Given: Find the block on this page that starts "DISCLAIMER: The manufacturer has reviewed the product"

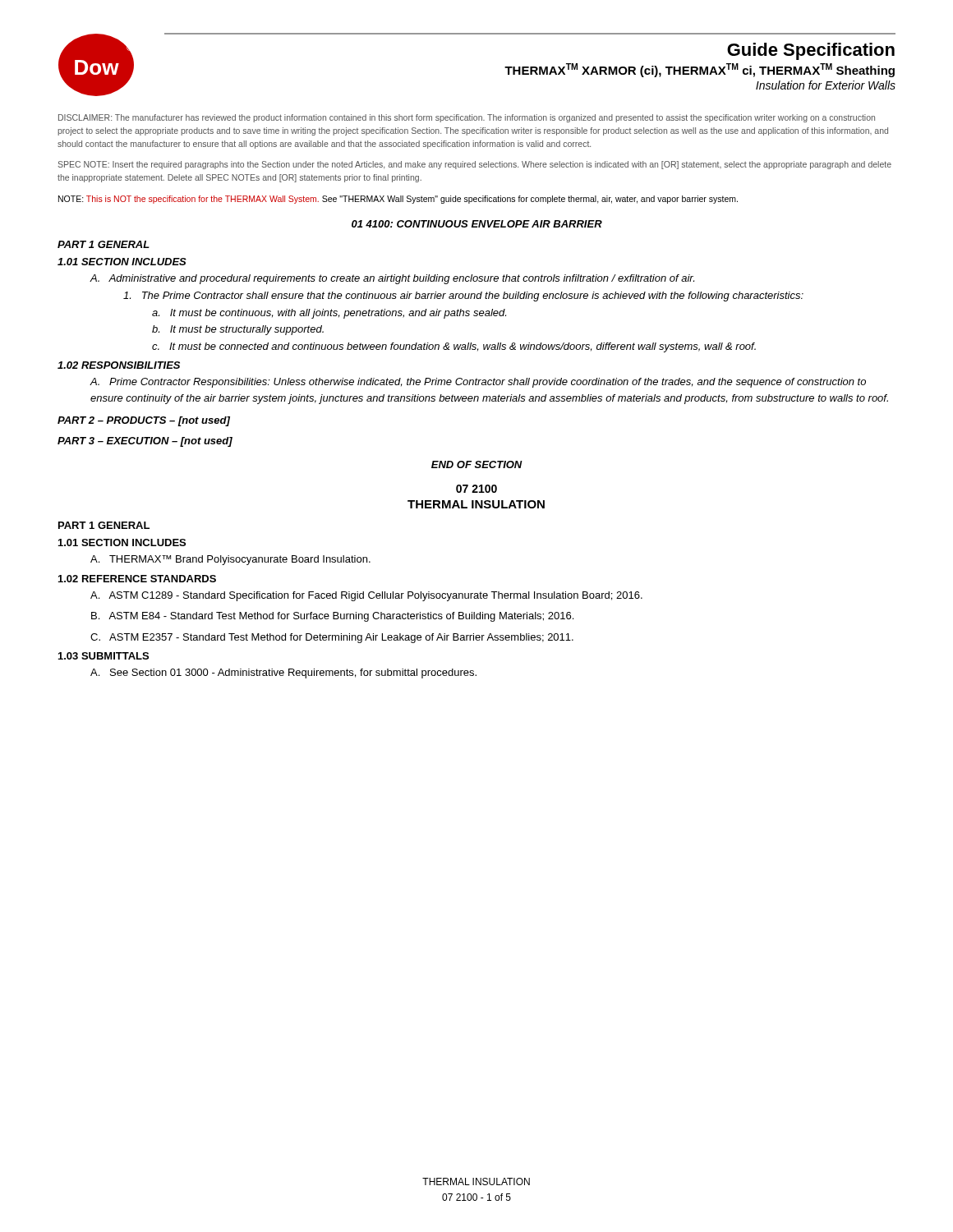Looking at the screenshot, I should (473, 130).
